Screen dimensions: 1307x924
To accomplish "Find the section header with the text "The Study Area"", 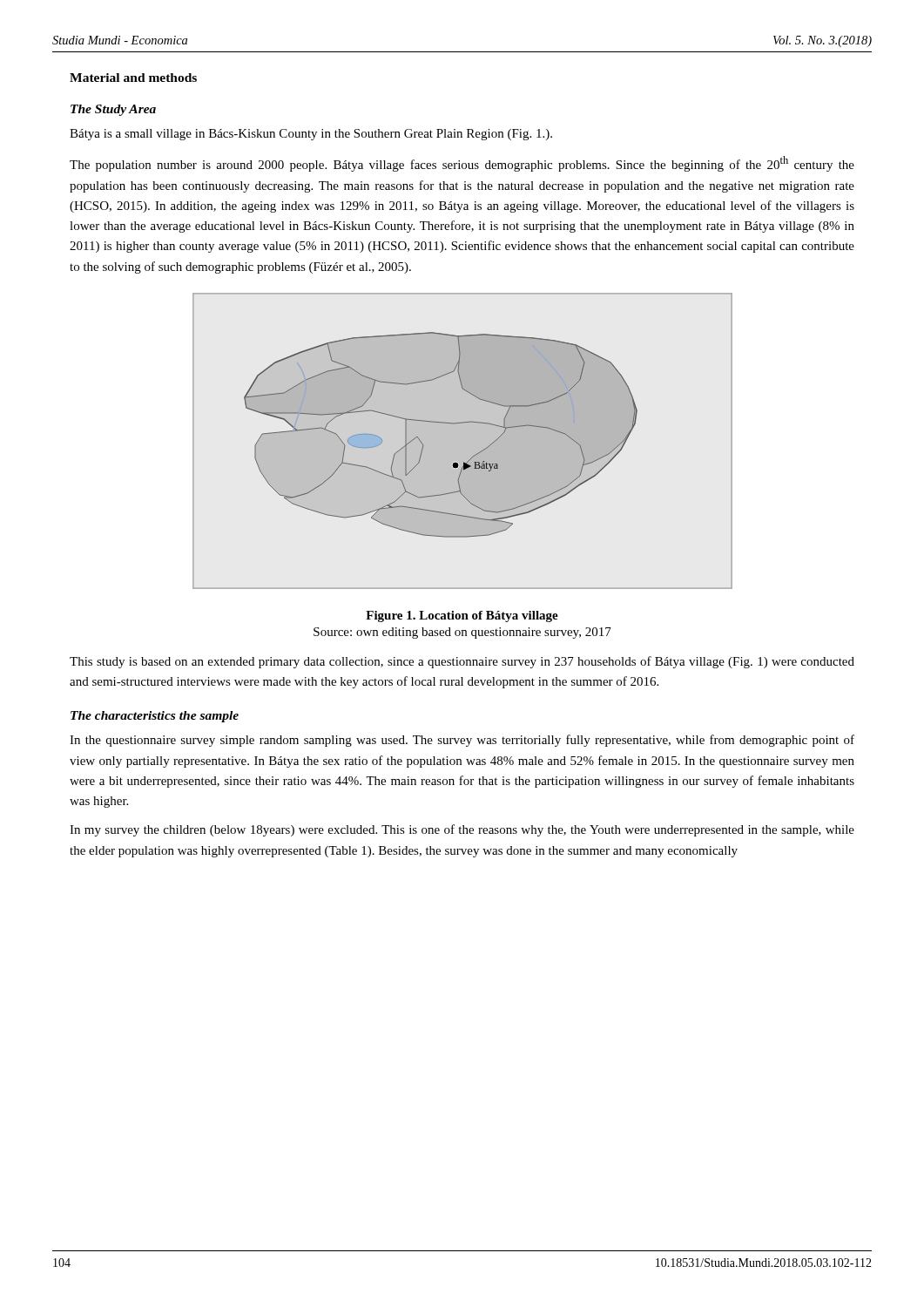I will click(113, 108).
